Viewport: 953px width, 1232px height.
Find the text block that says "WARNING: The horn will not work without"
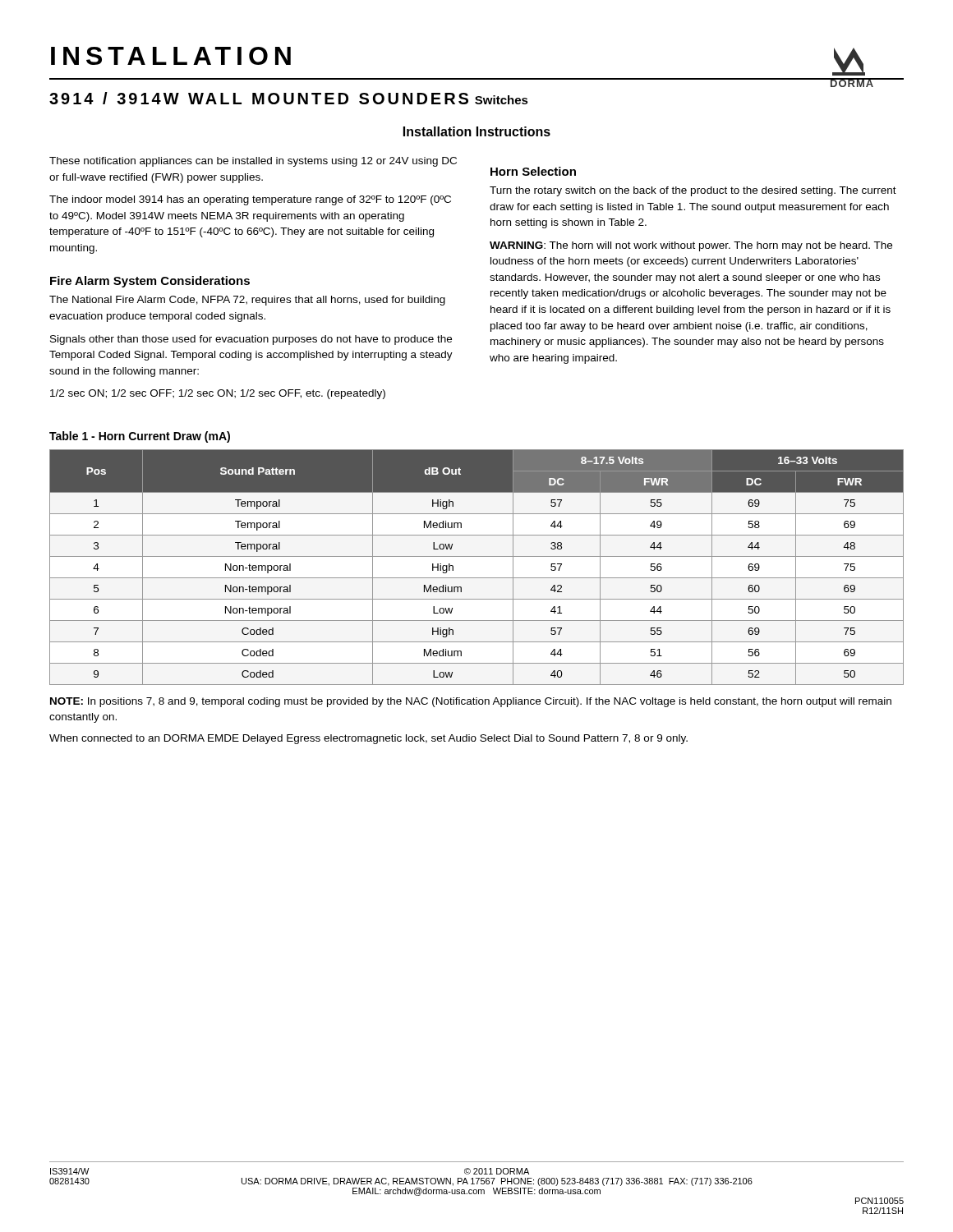tap(691, 301)
